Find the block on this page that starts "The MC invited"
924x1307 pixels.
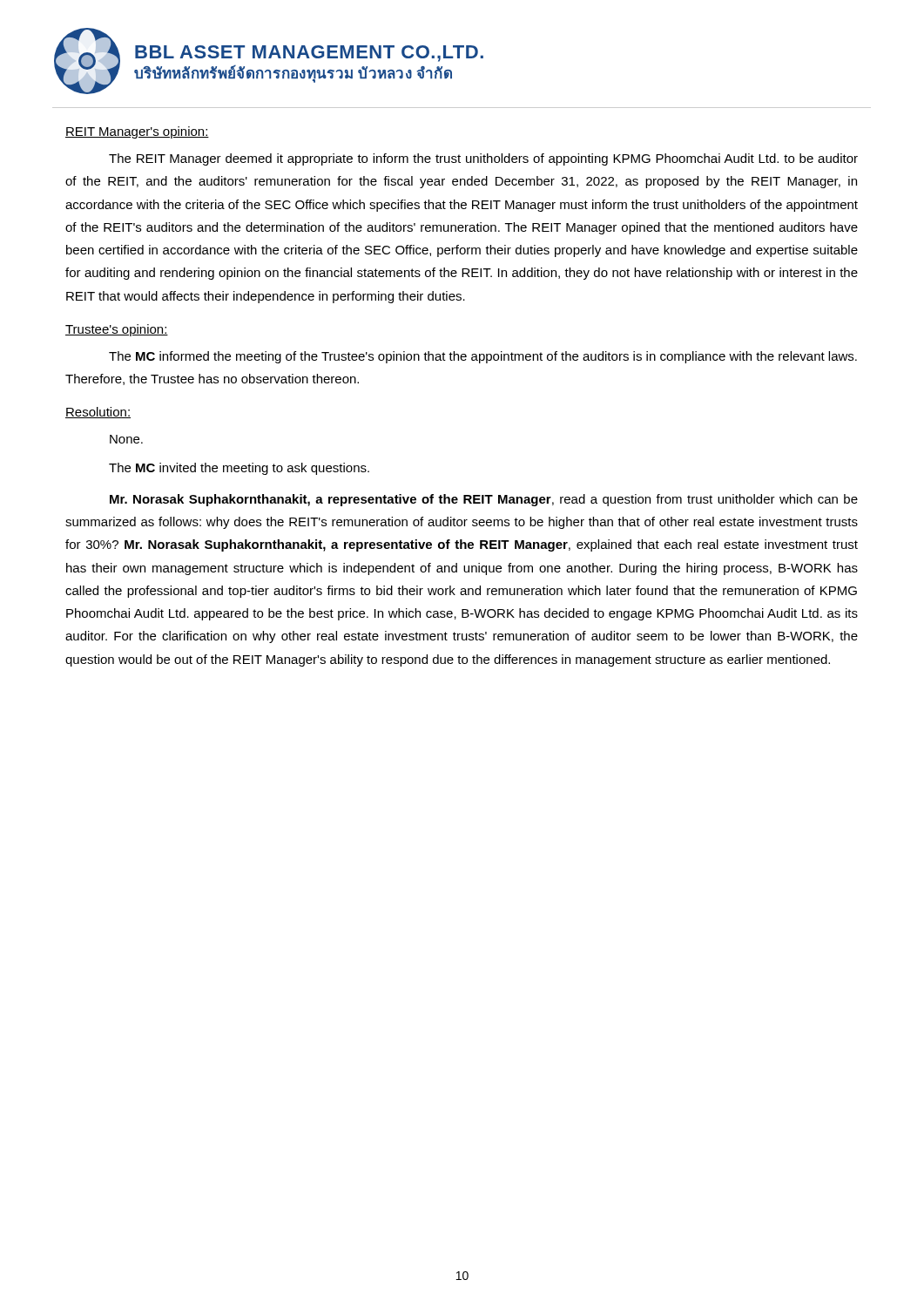tap(240, 467)
